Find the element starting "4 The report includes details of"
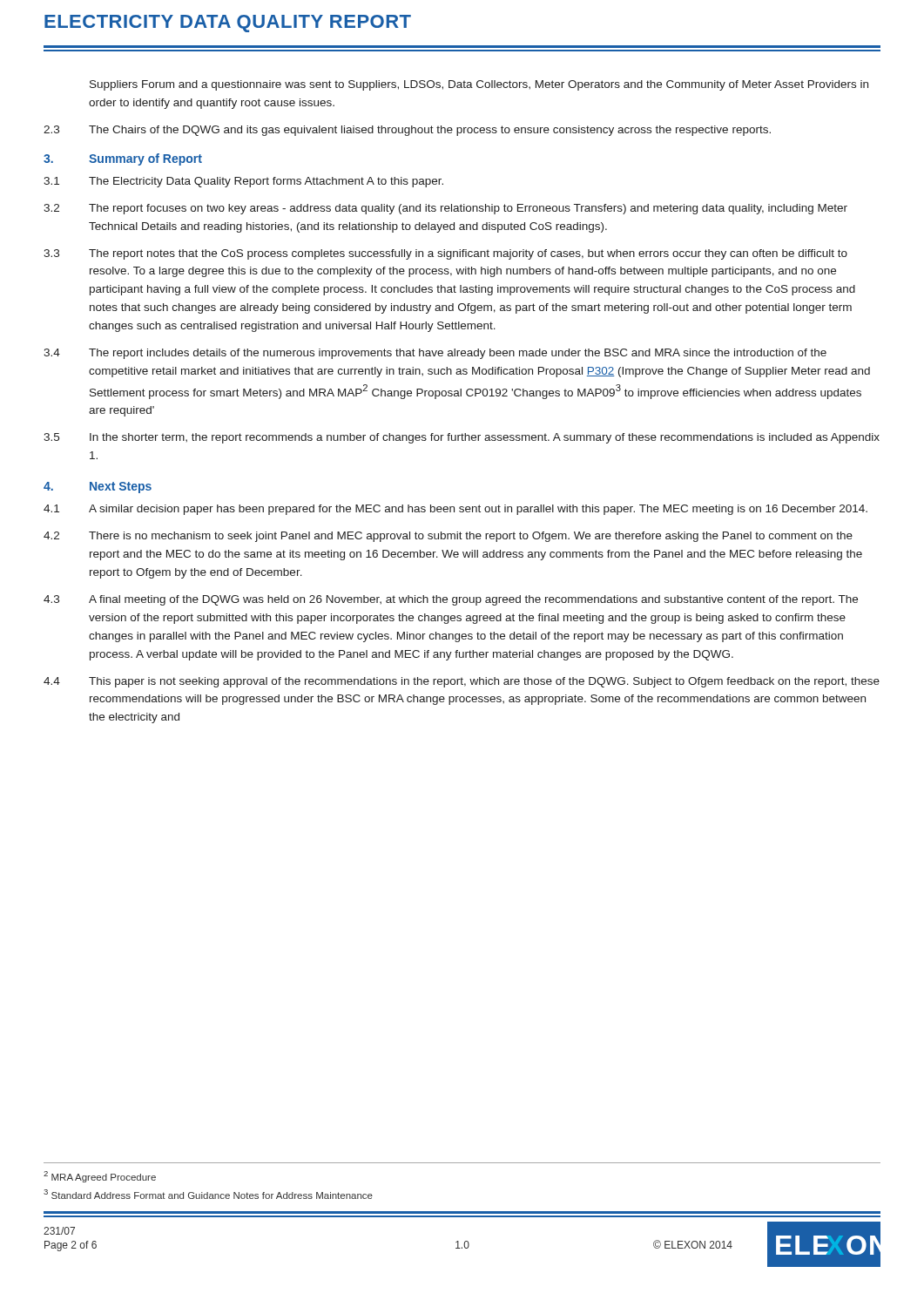The image size is (924, 1307). pyautogui.click(x=462, y=382)
